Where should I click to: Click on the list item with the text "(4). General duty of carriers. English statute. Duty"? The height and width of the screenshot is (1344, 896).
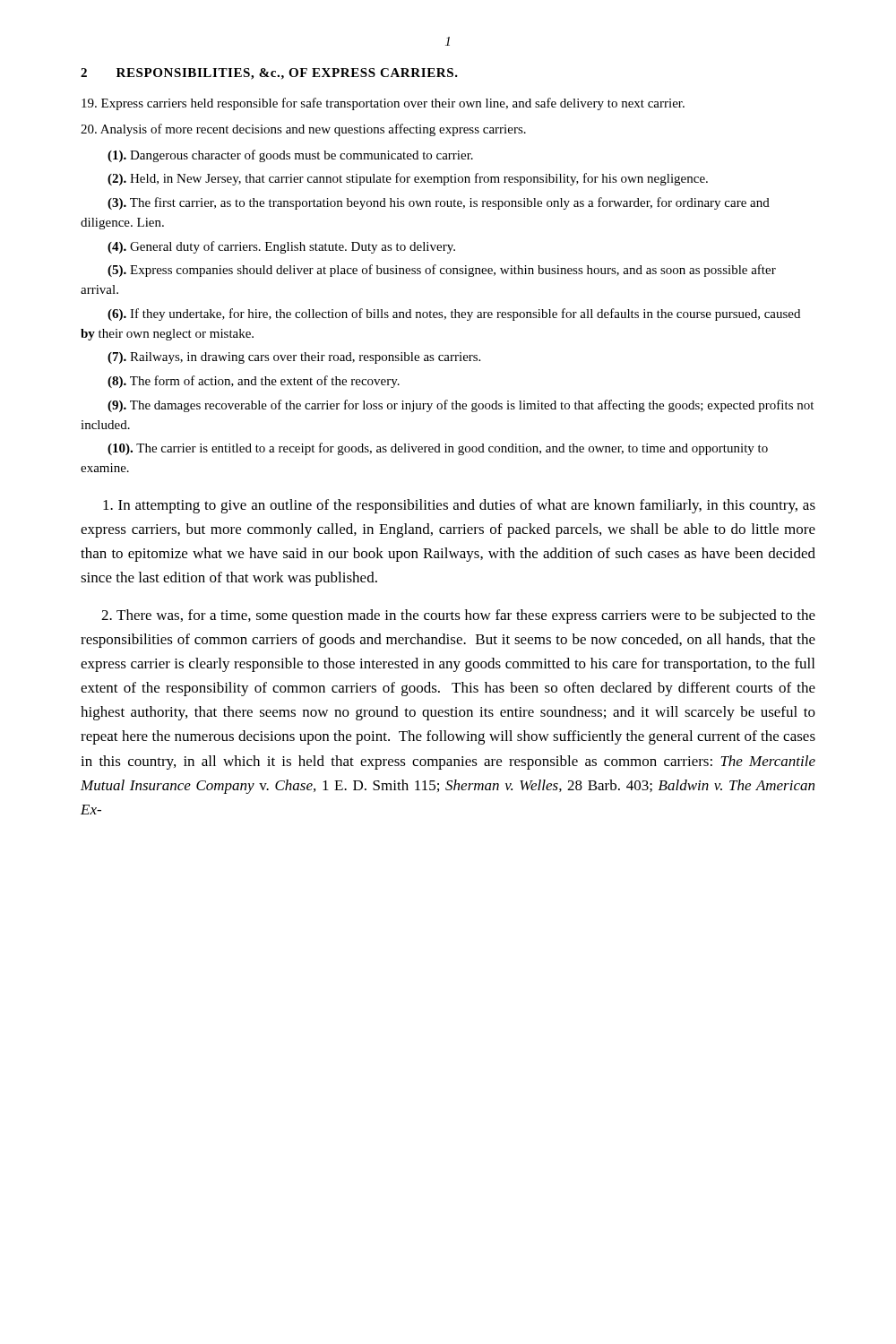coord(282,246)
